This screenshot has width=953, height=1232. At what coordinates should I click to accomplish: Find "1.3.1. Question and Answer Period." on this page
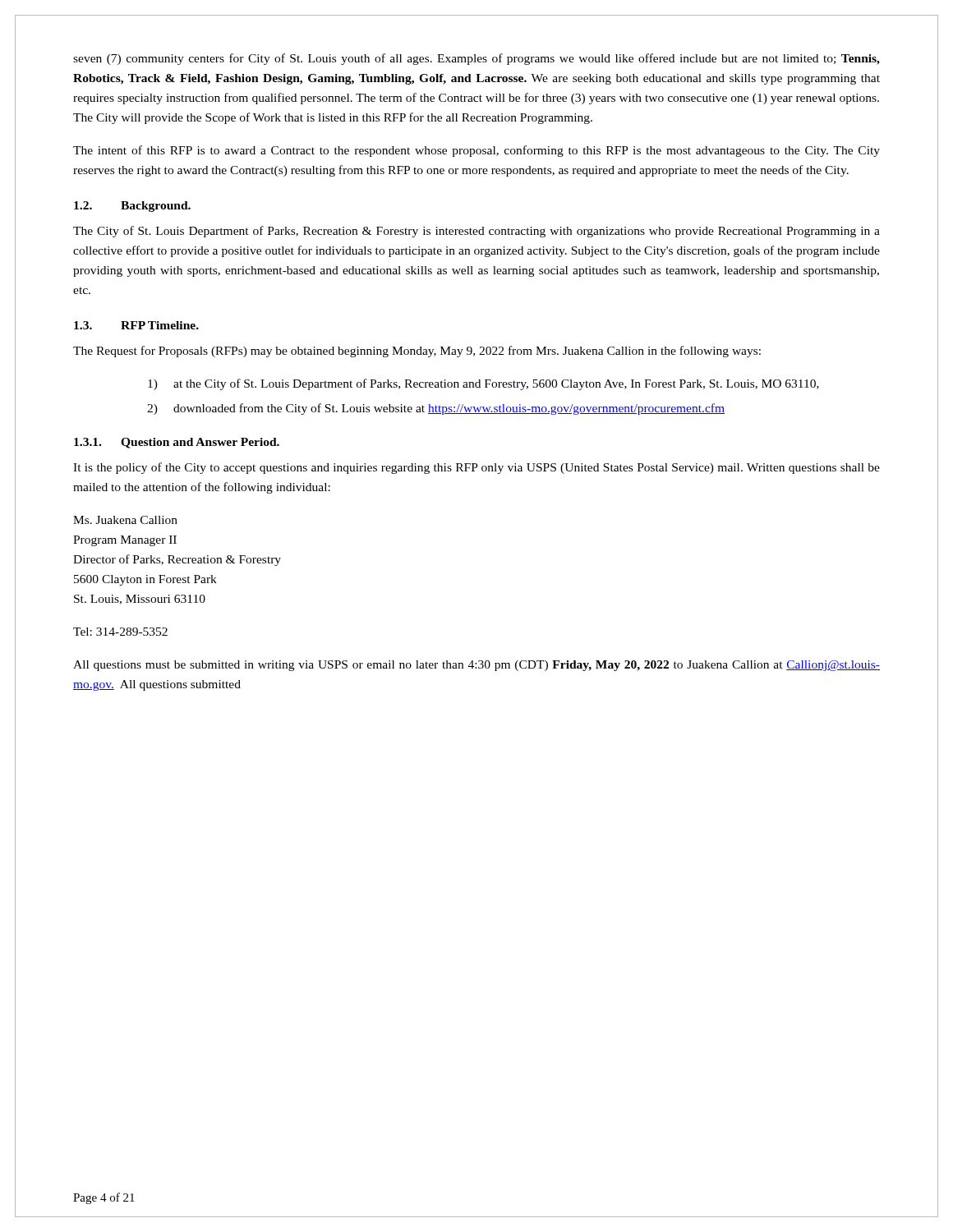[176, 442]
